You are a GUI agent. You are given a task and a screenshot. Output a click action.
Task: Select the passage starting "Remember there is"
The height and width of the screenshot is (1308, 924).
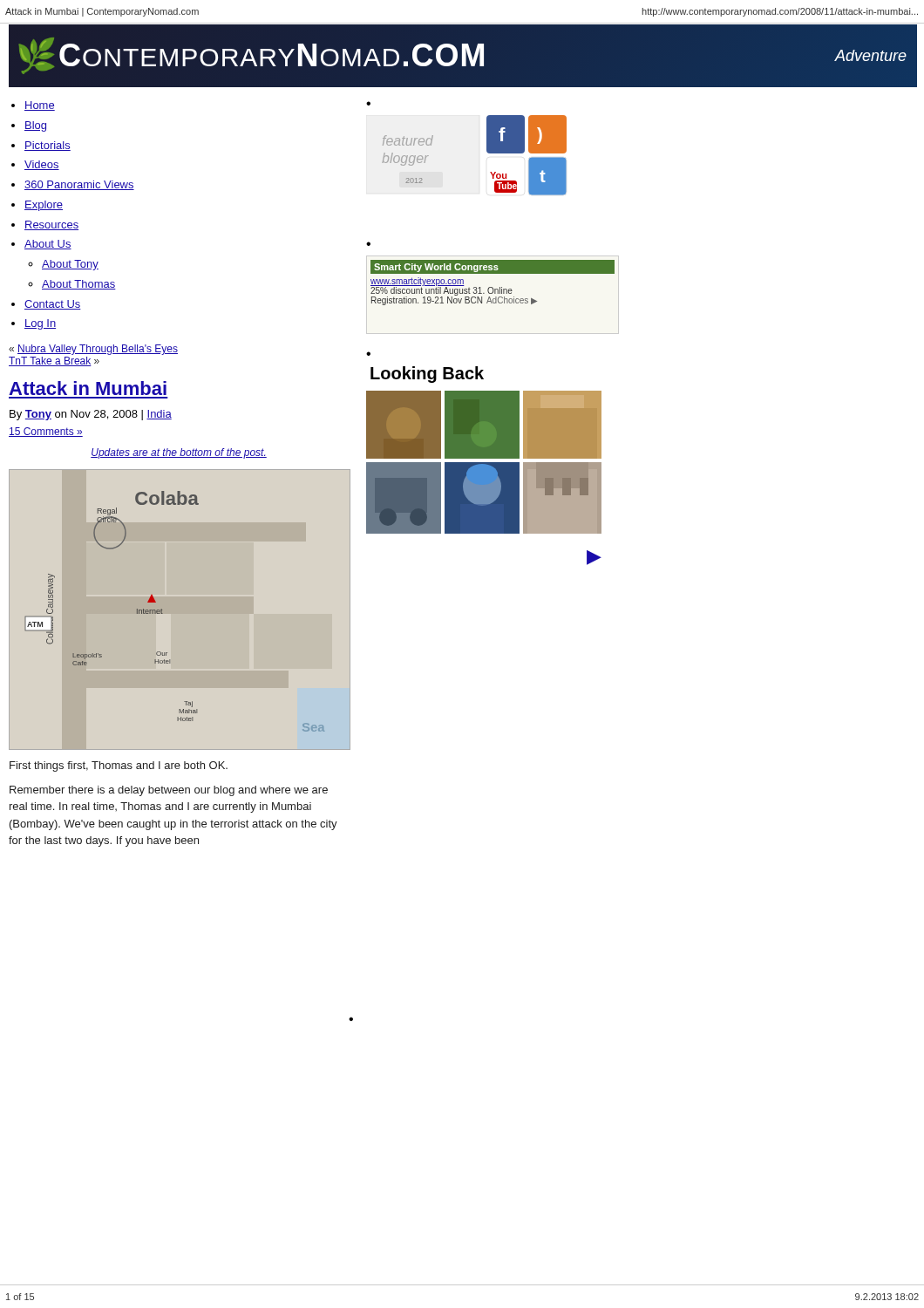click(x=173, y=815)
